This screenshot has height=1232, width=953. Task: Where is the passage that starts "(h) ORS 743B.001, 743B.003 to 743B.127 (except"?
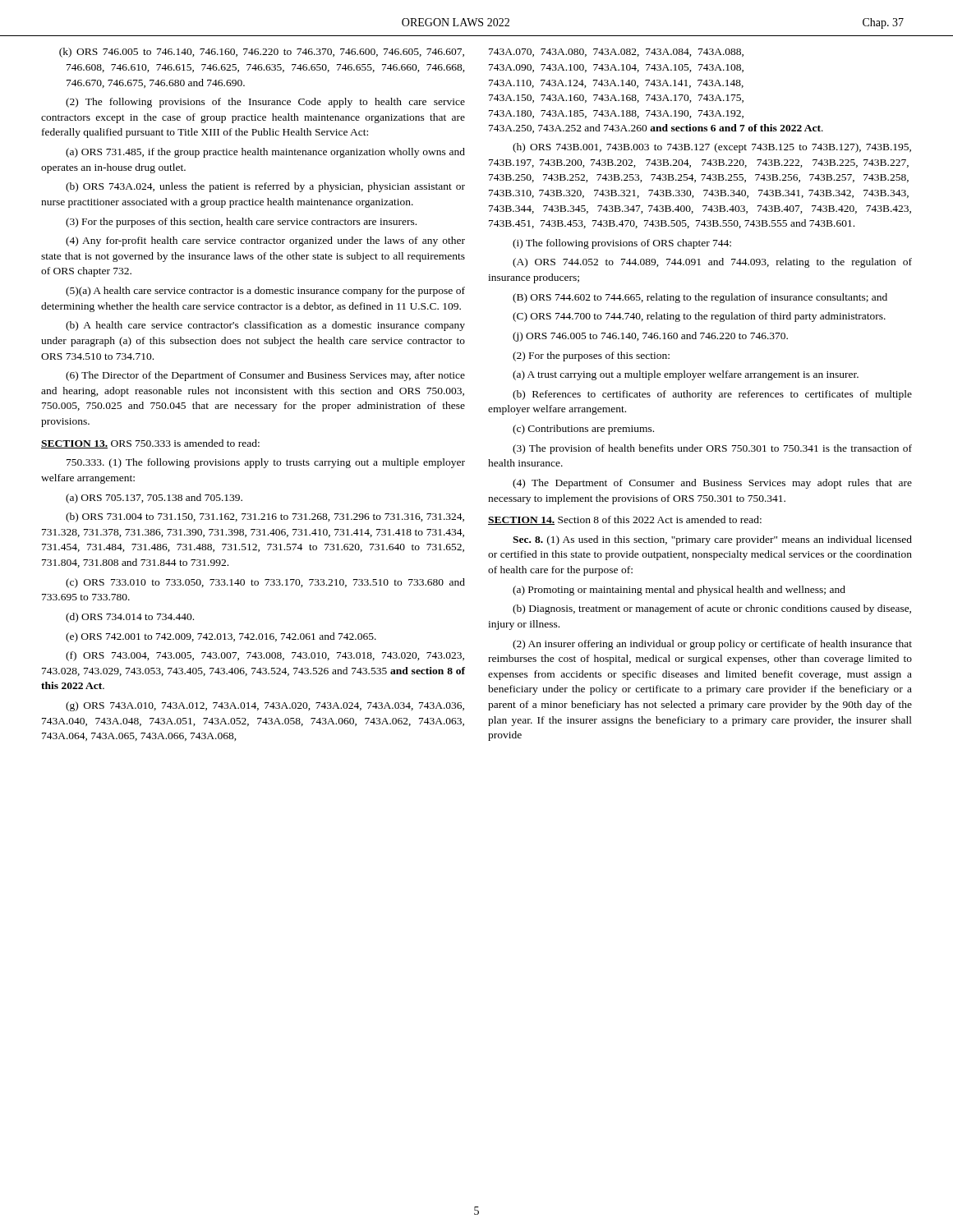[700, 186]
